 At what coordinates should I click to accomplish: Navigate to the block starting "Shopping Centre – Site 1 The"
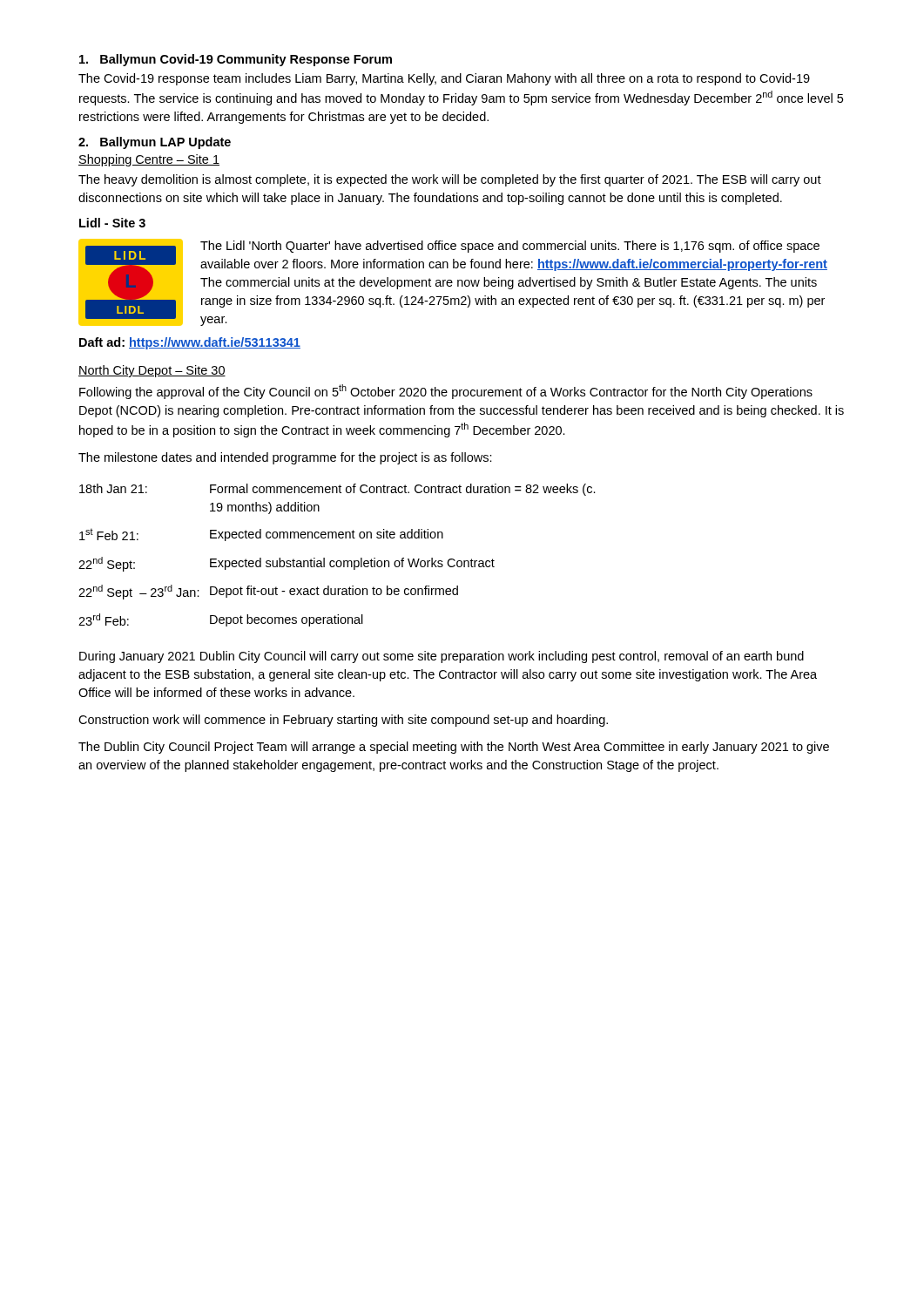[x=462, y=179]
